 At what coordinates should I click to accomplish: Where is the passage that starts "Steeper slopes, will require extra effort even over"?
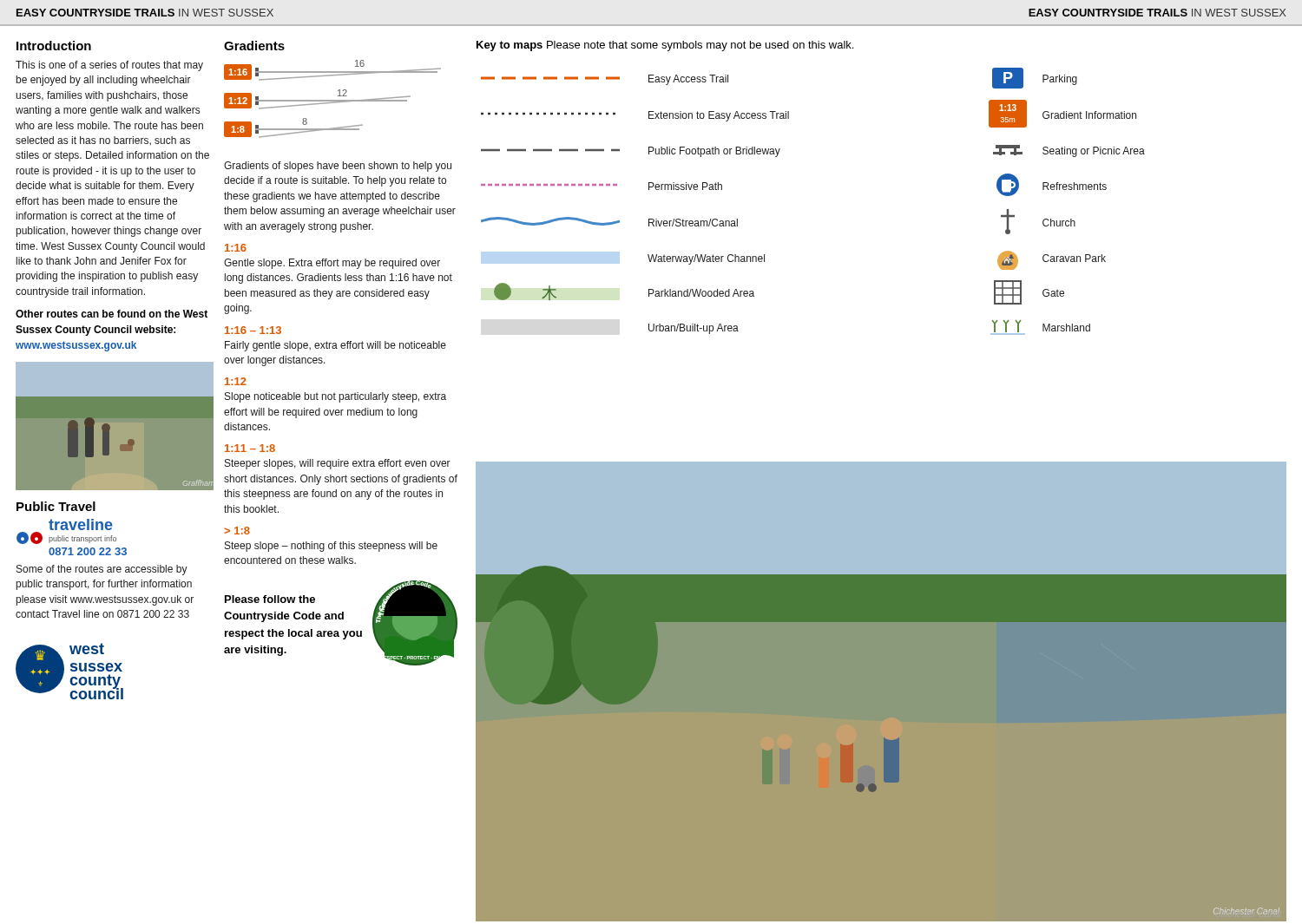[341, 486]
